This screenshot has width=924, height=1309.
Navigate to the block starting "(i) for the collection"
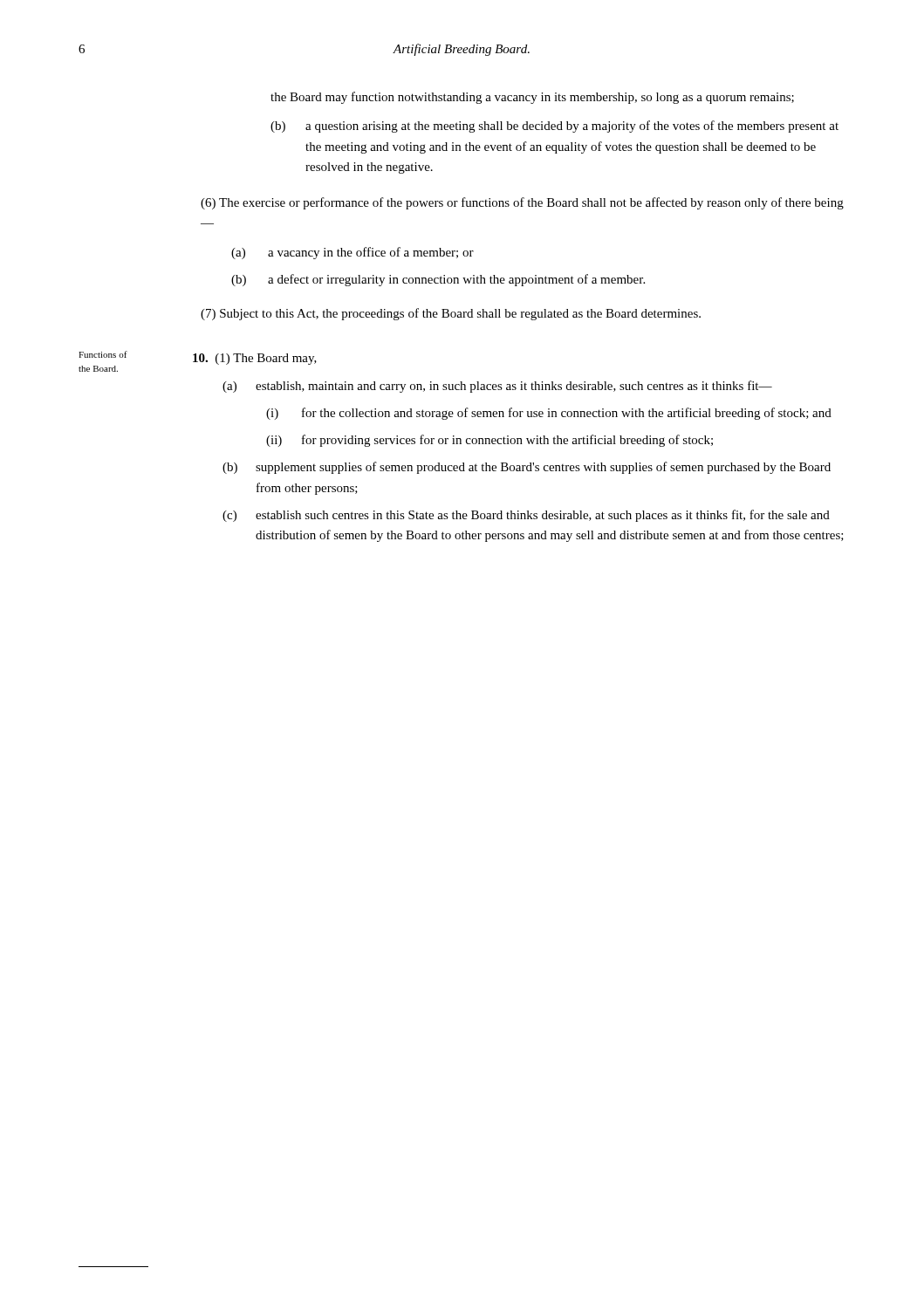click(560, 413)
